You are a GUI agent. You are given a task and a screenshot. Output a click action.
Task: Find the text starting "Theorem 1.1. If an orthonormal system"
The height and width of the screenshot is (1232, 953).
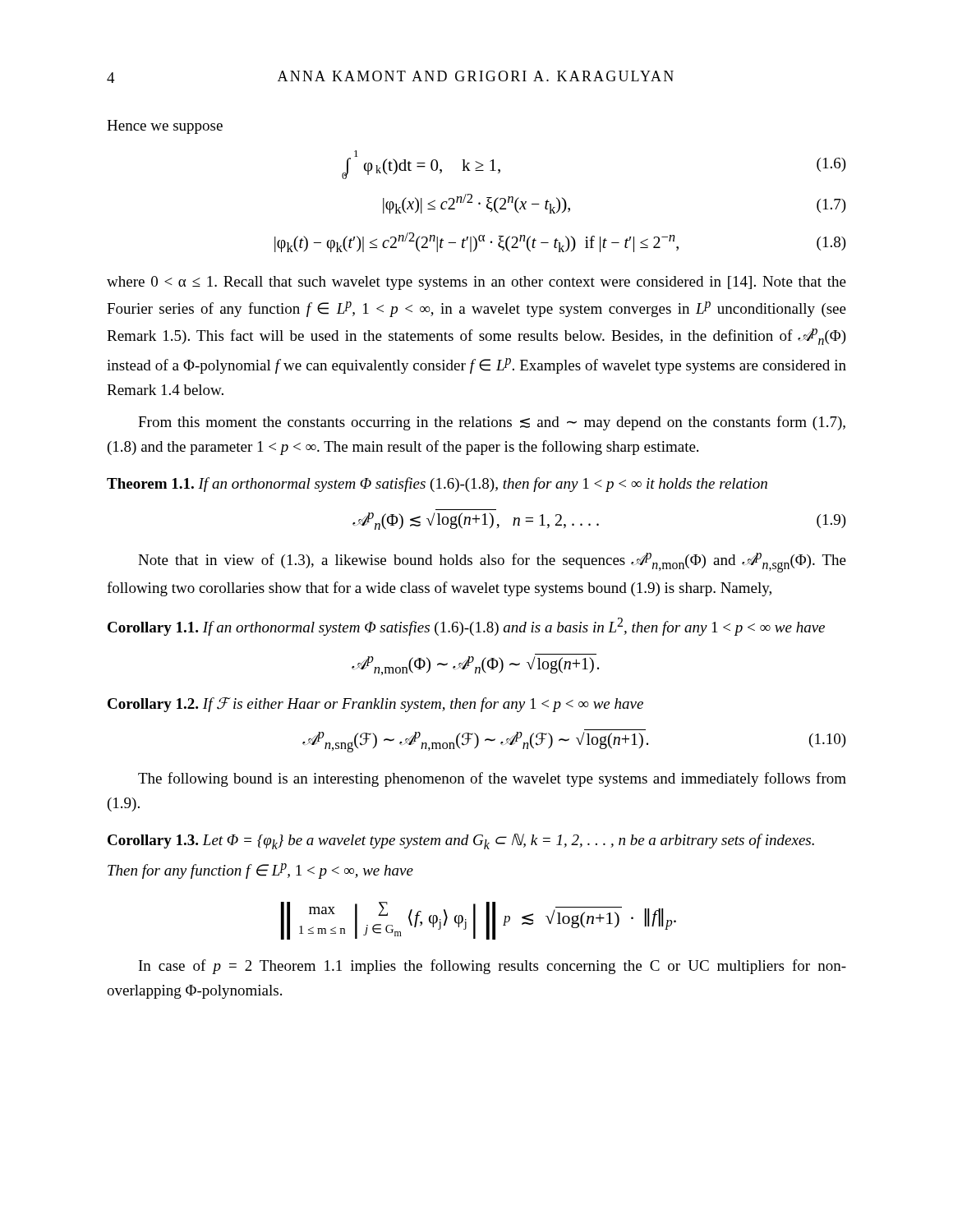click(x=437, y=484)
